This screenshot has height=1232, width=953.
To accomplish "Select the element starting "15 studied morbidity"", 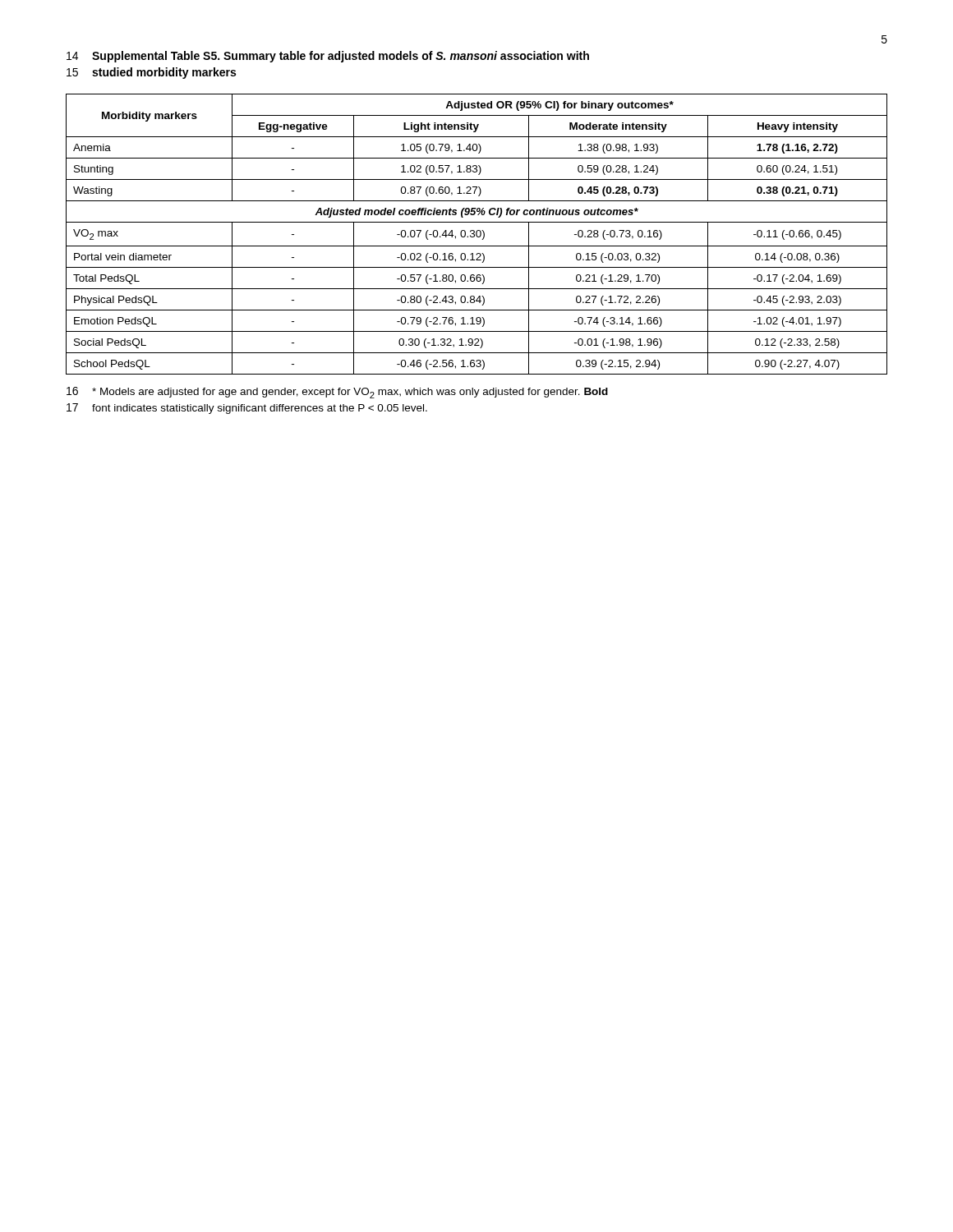I will pyautogui.click(x=151, y=72).
